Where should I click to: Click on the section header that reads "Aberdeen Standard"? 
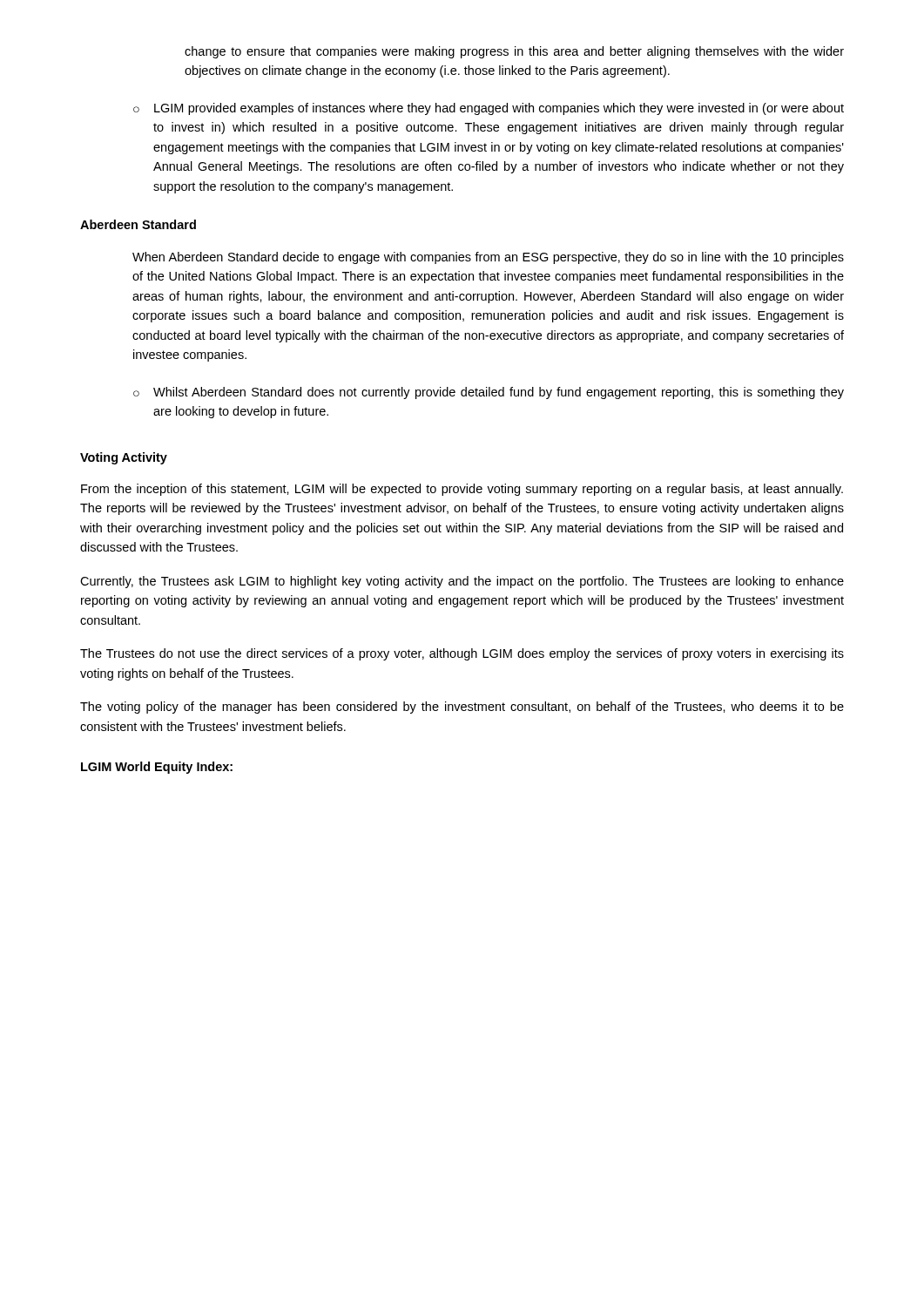[x=138, y=225]
